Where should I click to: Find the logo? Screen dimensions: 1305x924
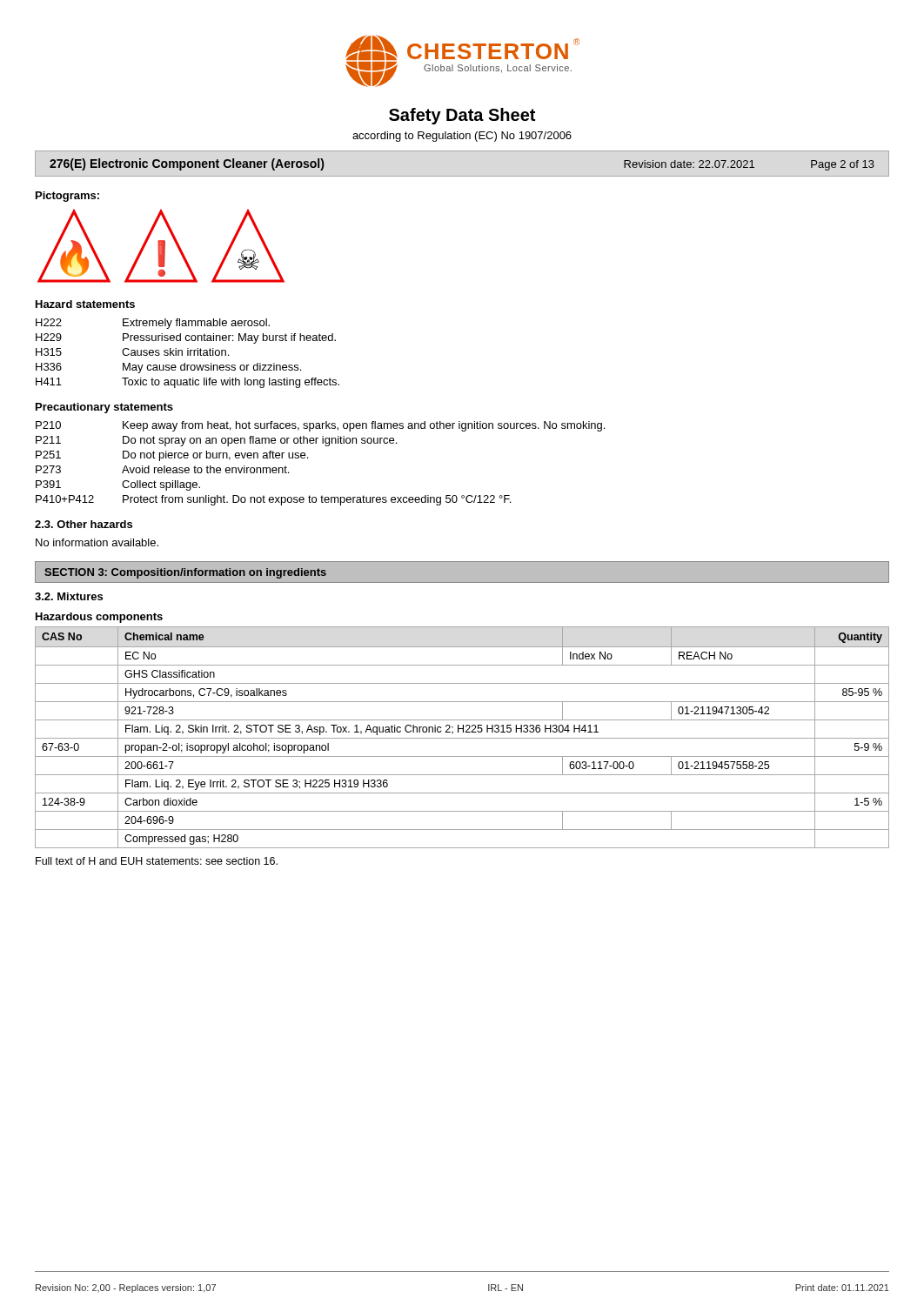[x=462, y=53]
